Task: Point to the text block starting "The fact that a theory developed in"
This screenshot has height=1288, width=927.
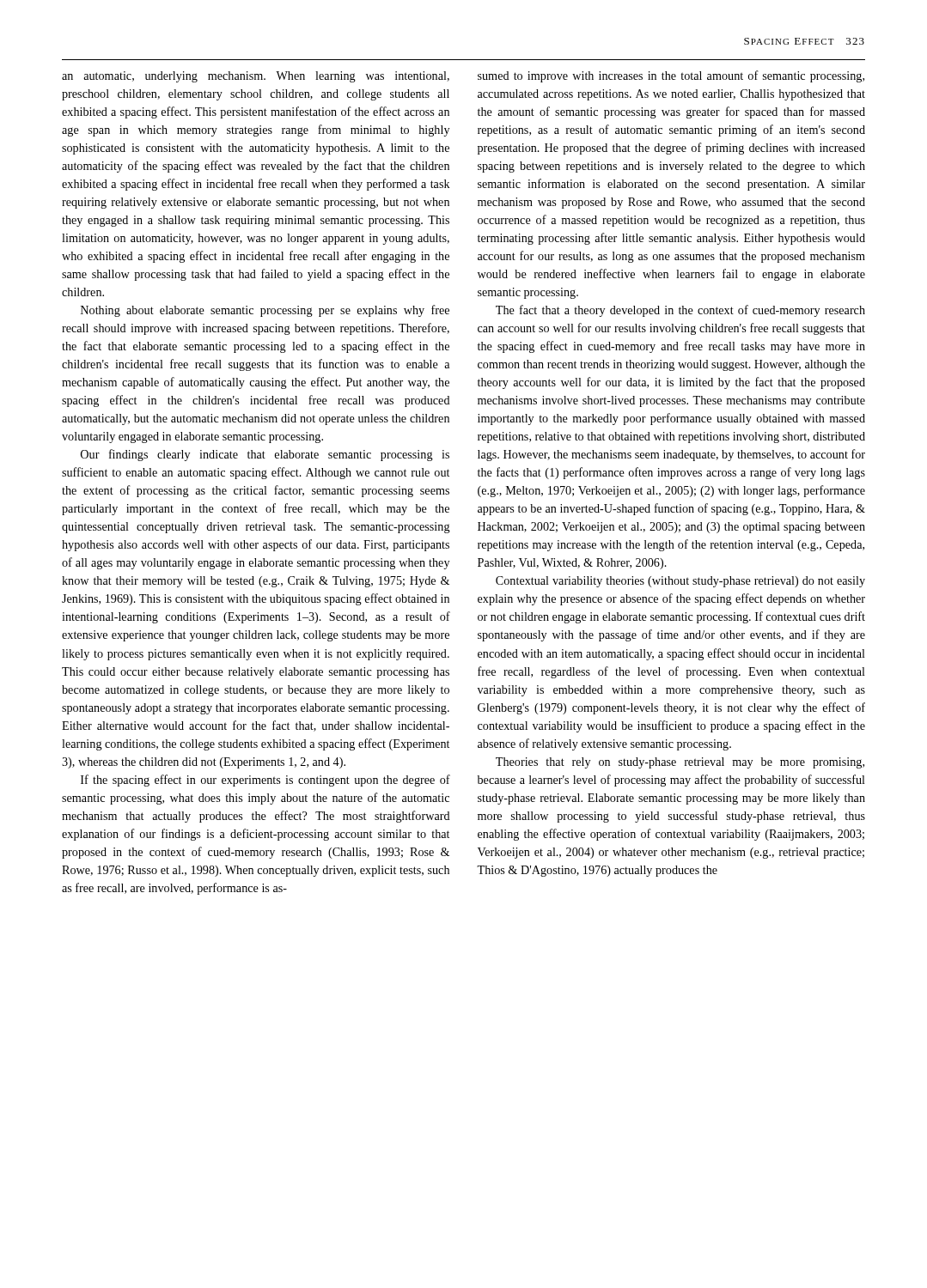Action: [x=671, y=437]
